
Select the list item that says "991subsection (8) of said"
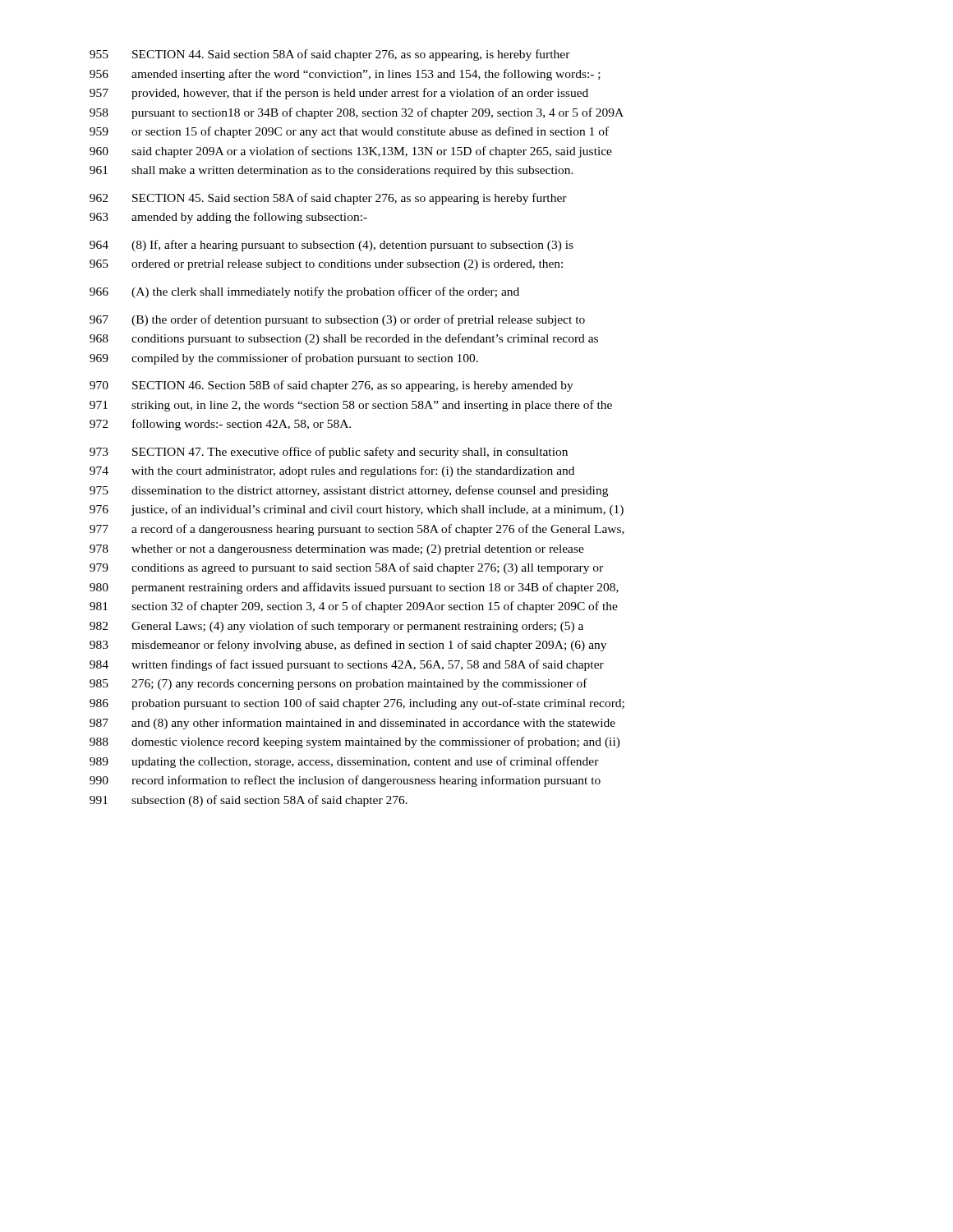[249, 801]
